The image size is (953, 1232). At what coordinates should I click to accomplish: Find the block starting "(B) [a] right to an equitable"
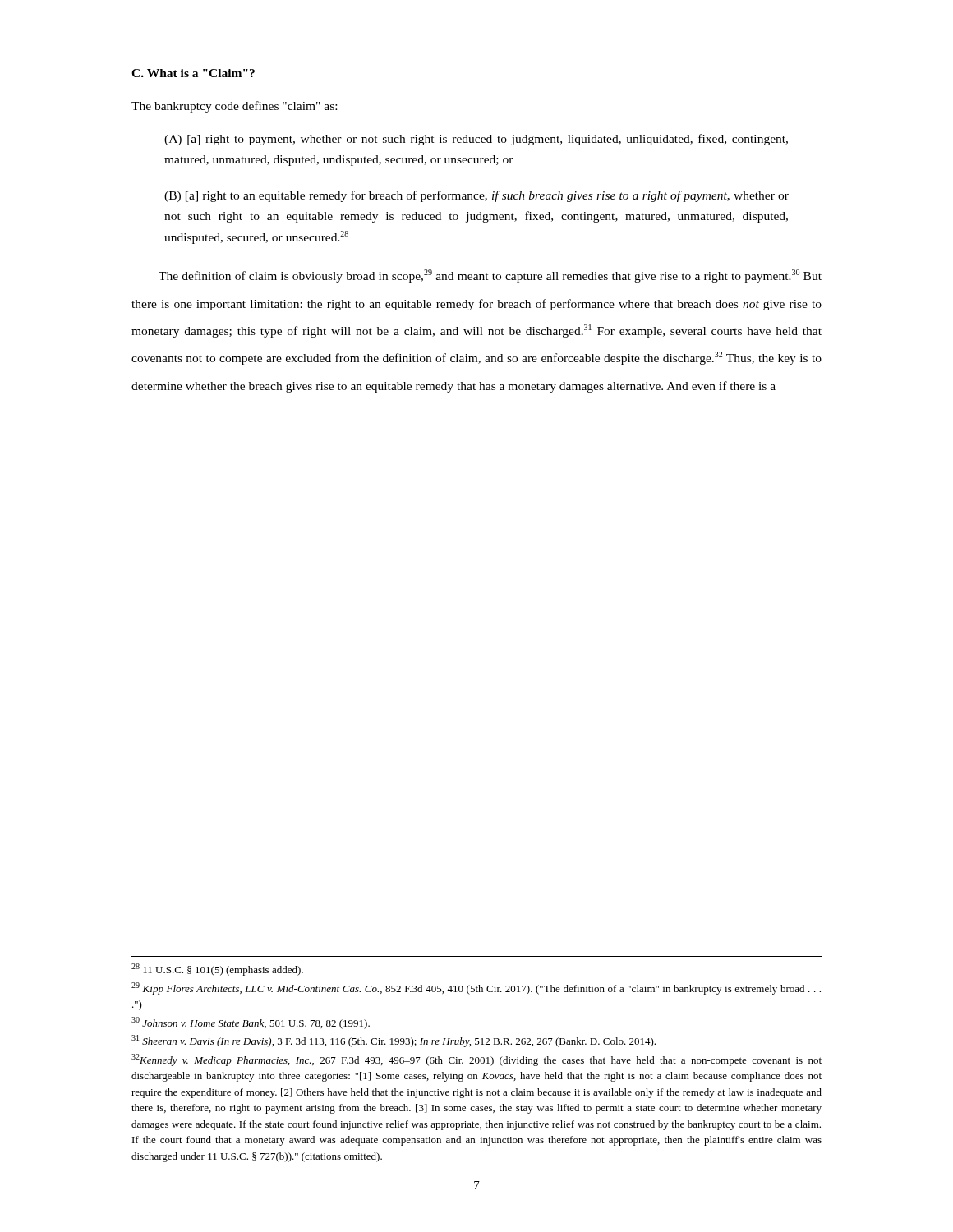[476, 216]
